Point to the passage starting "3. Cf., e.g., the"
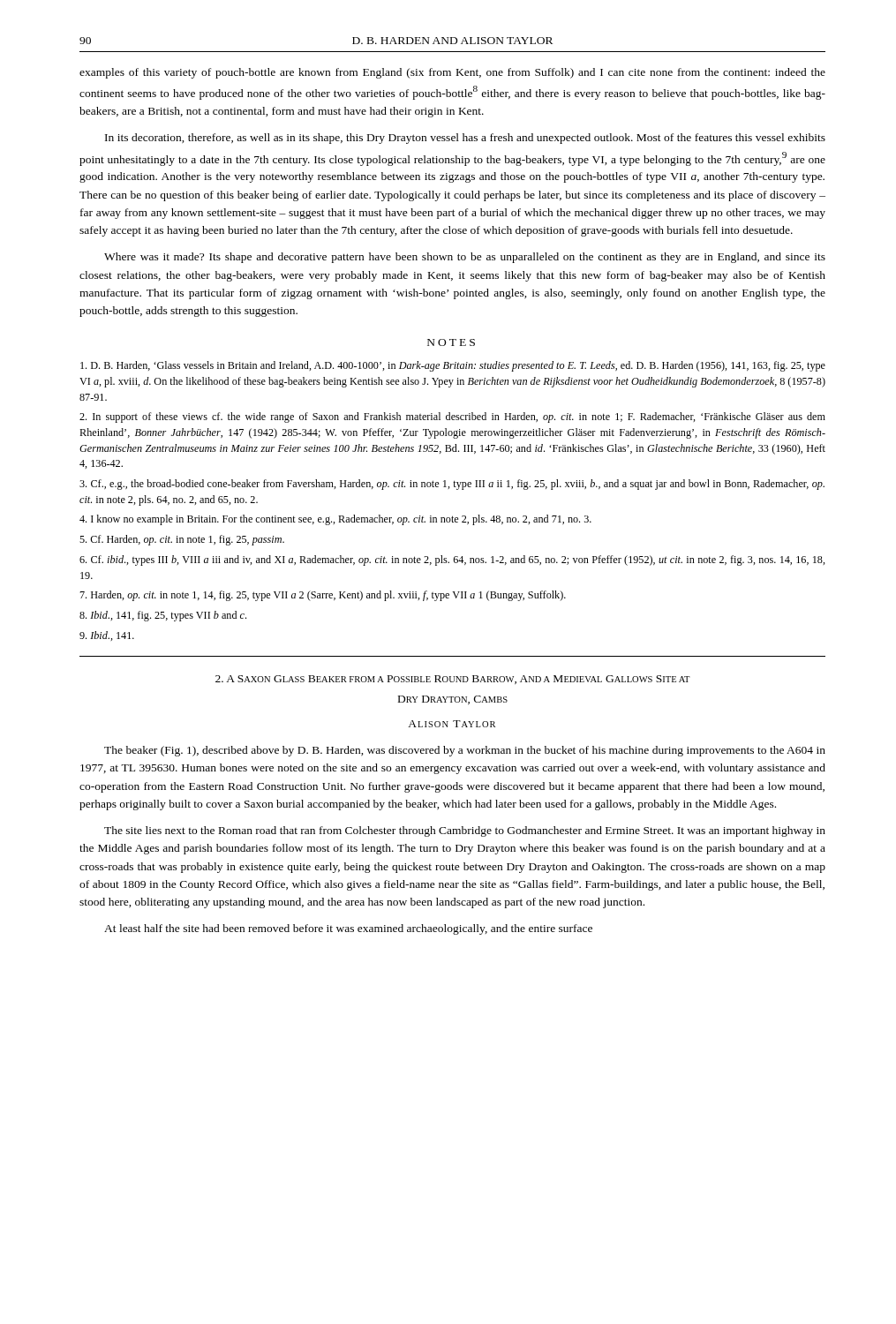 click(x=452, y=492)
